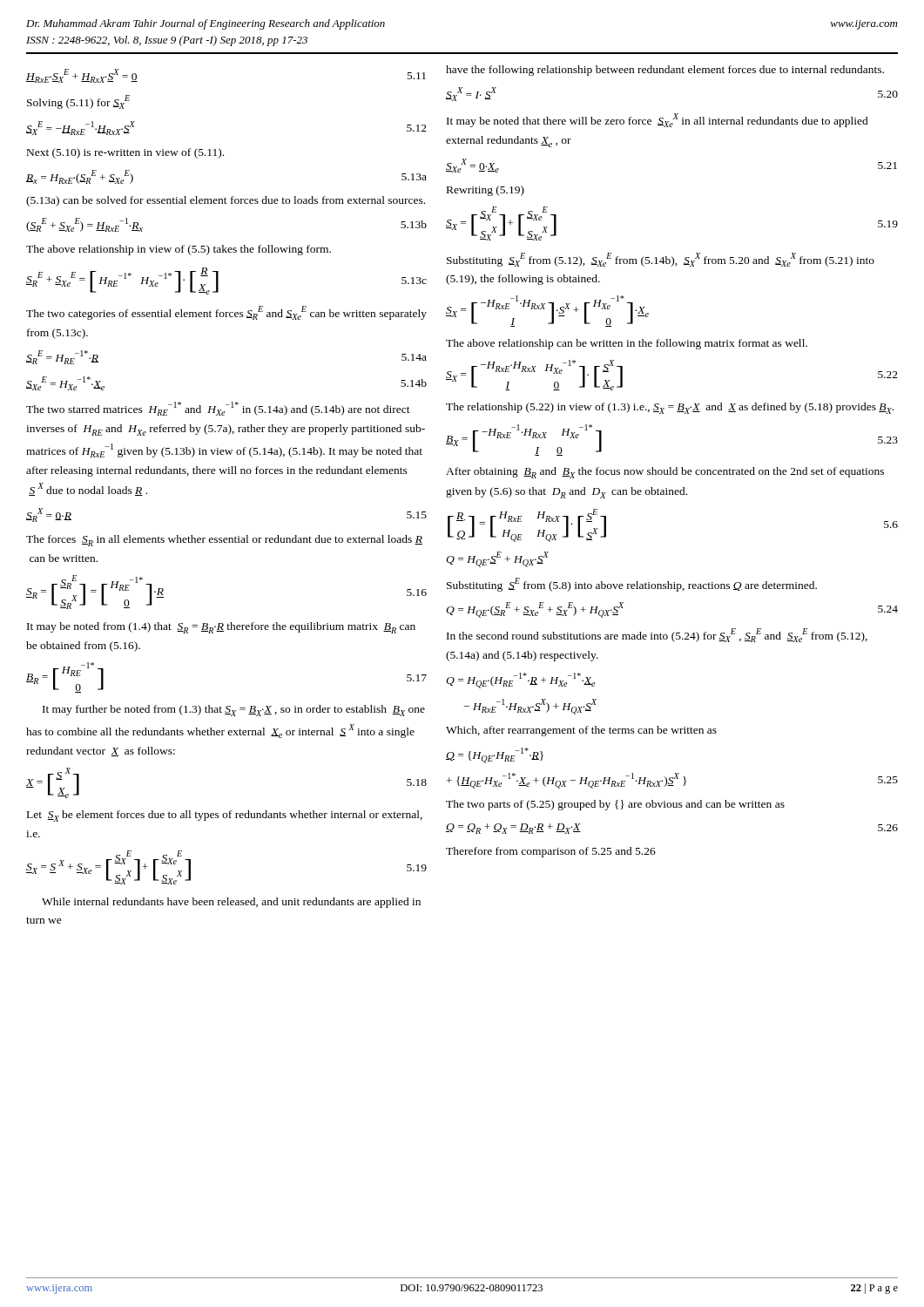924x1307 pixels.
Task: Select the passage starting "BX = [ −HRxE−1·HRxX HXe−1*"
Action: click(536, 438)
